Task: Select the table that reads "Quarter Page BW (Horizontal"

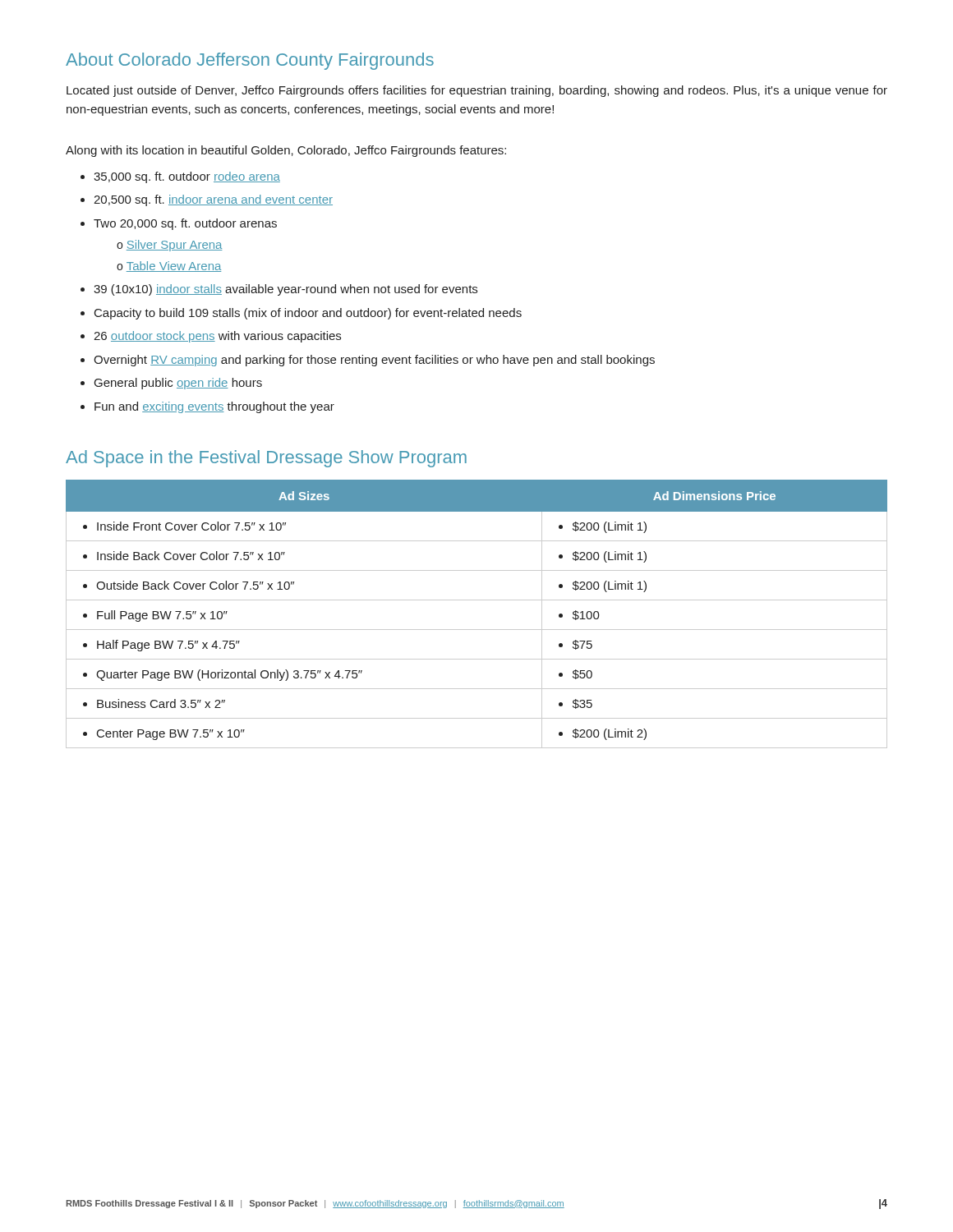Action: tap(476, 614)
